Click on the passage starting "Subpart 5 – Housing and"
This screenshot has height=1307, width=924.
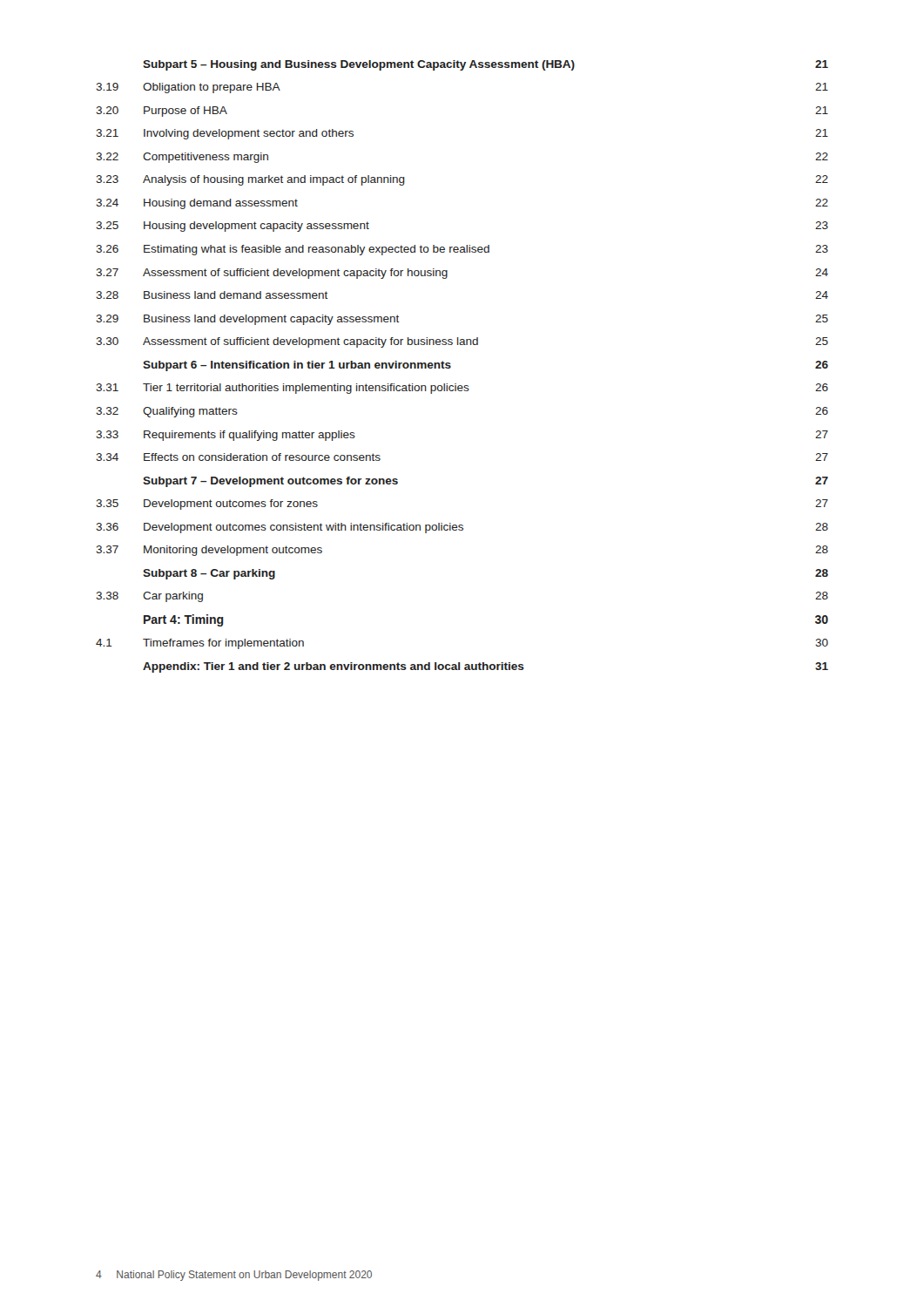click(x=462, y=64)
